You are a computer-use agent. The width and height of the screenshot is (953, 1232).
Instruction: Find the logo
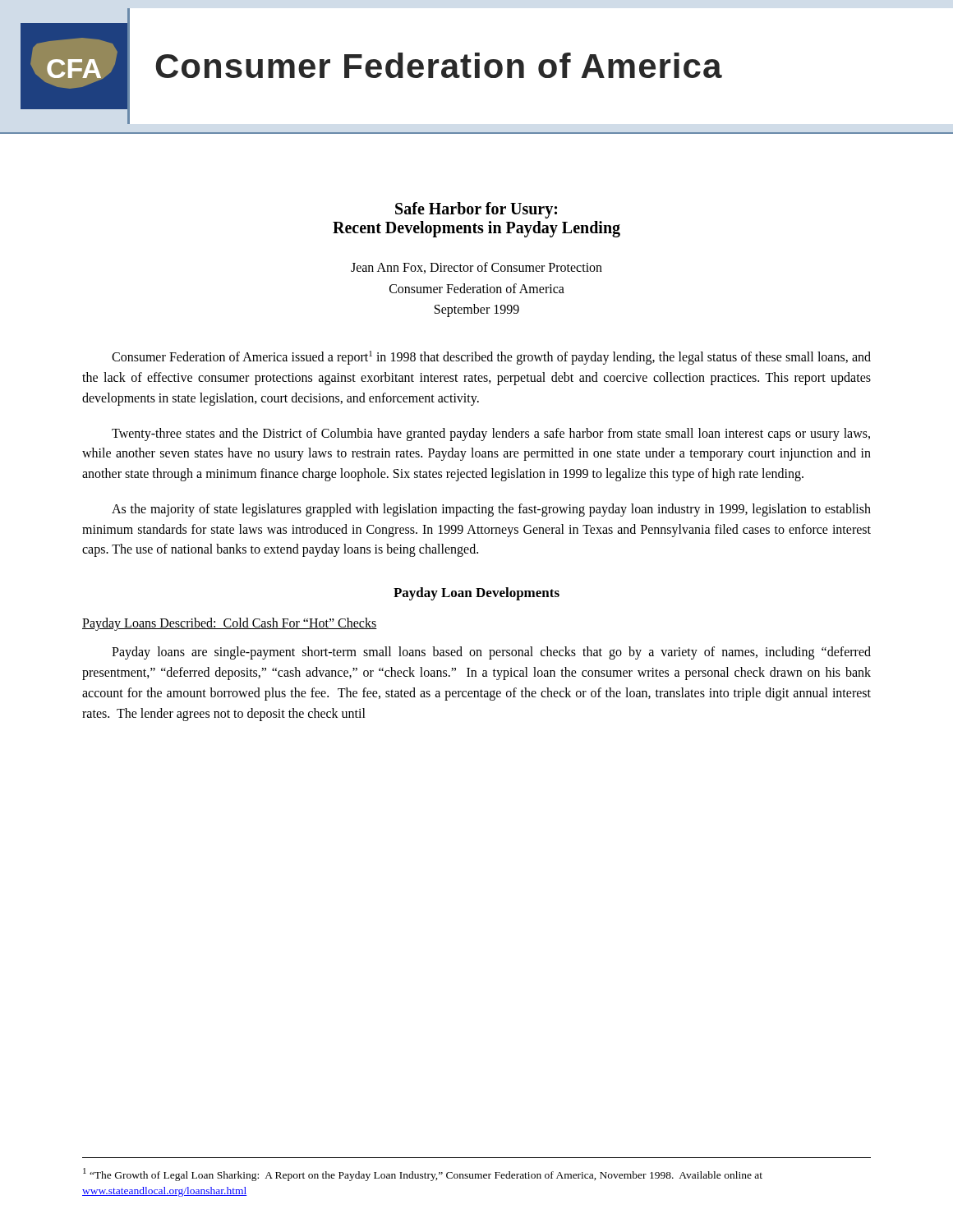(476, 67)
